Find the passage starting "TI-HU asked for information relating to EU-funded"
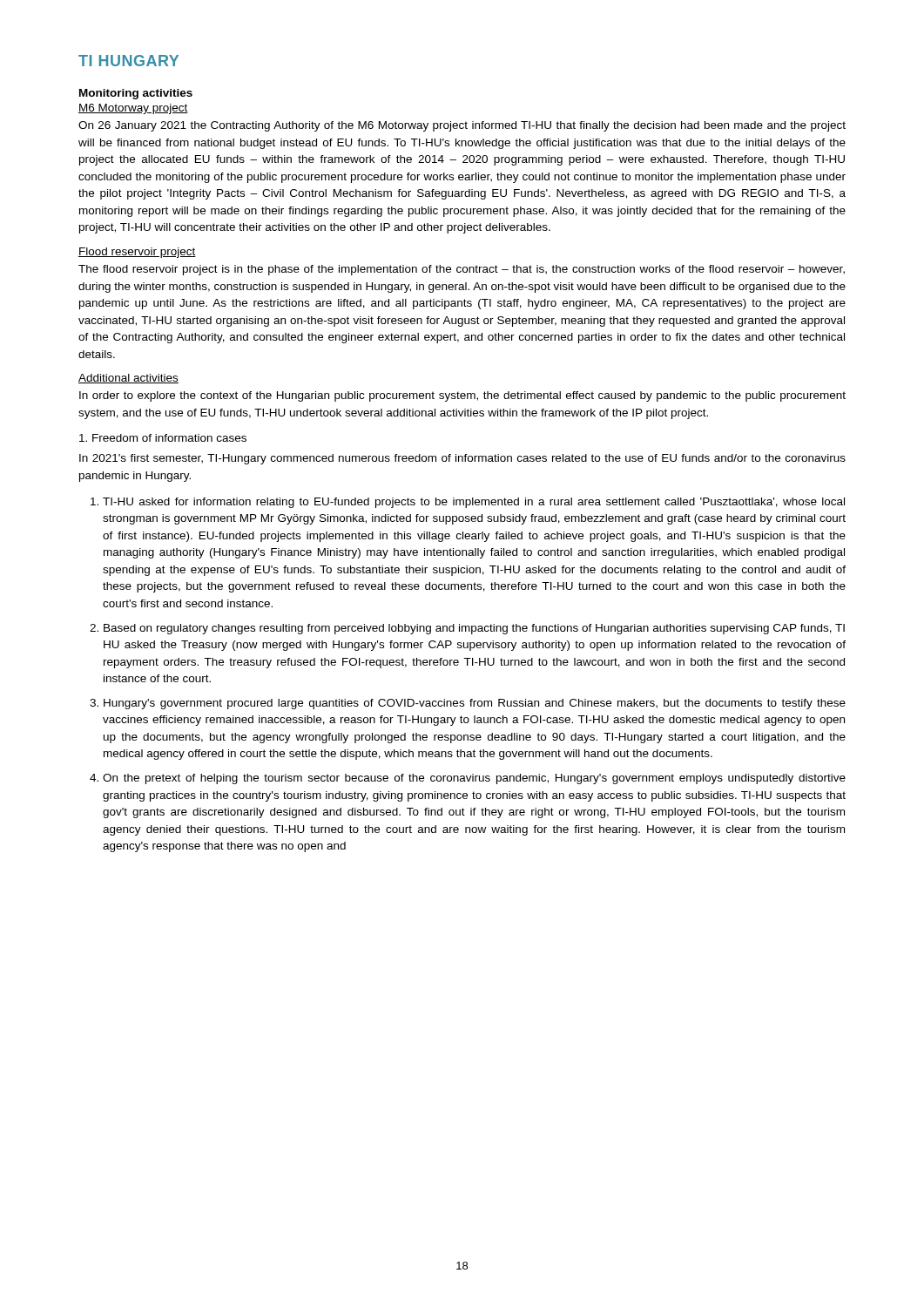 [x=474, y=552]
